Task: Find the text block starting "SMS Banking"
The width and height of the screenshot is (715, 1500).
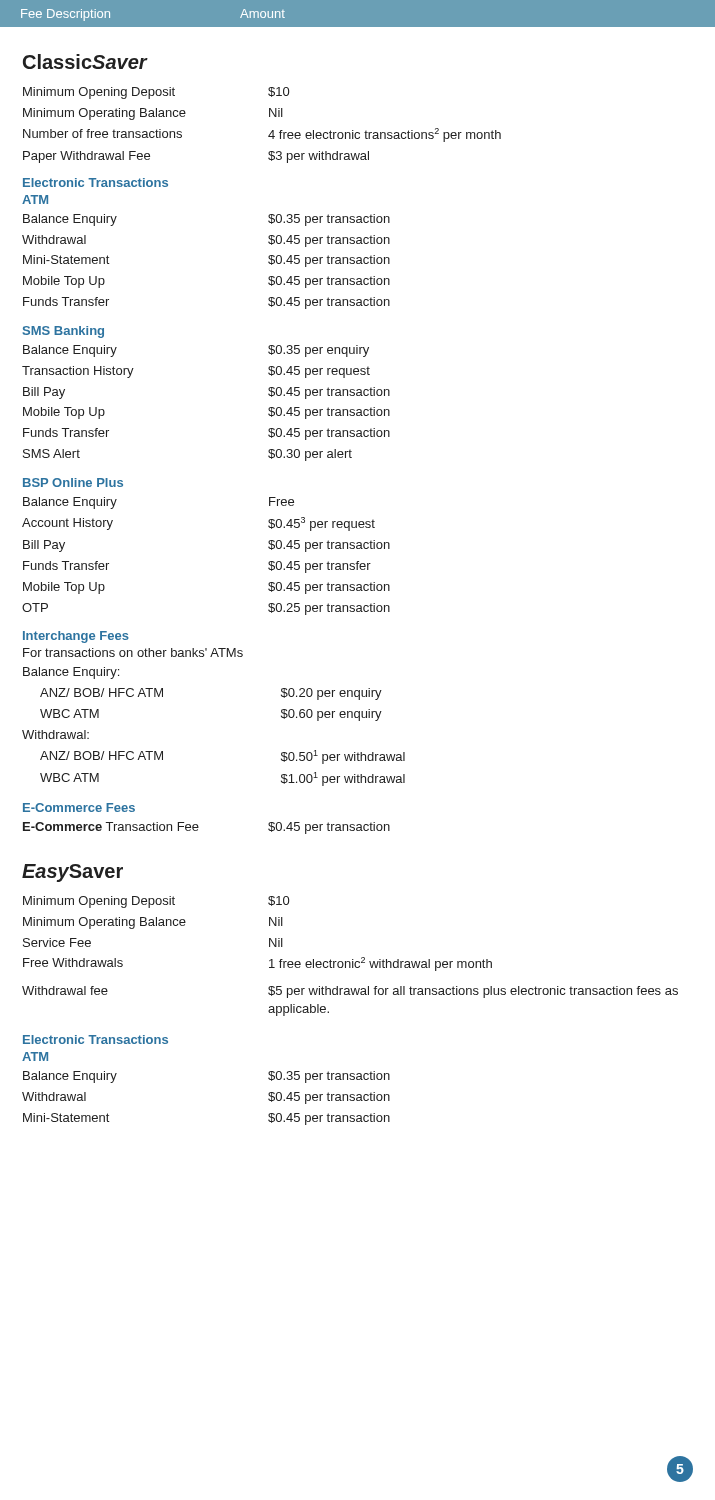Action: pos(64,330)
